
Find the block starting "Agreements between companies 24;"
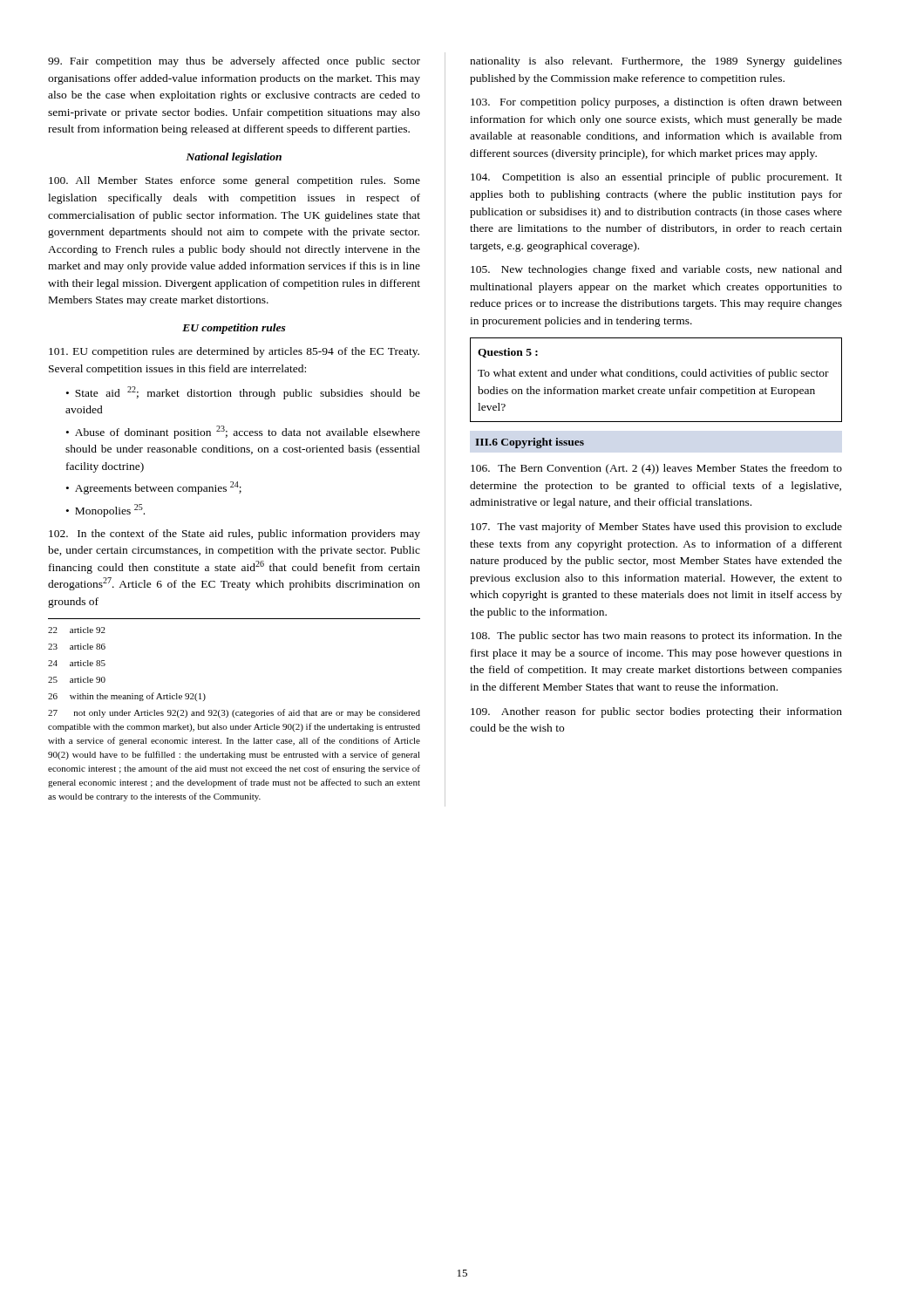click(158, 487)
